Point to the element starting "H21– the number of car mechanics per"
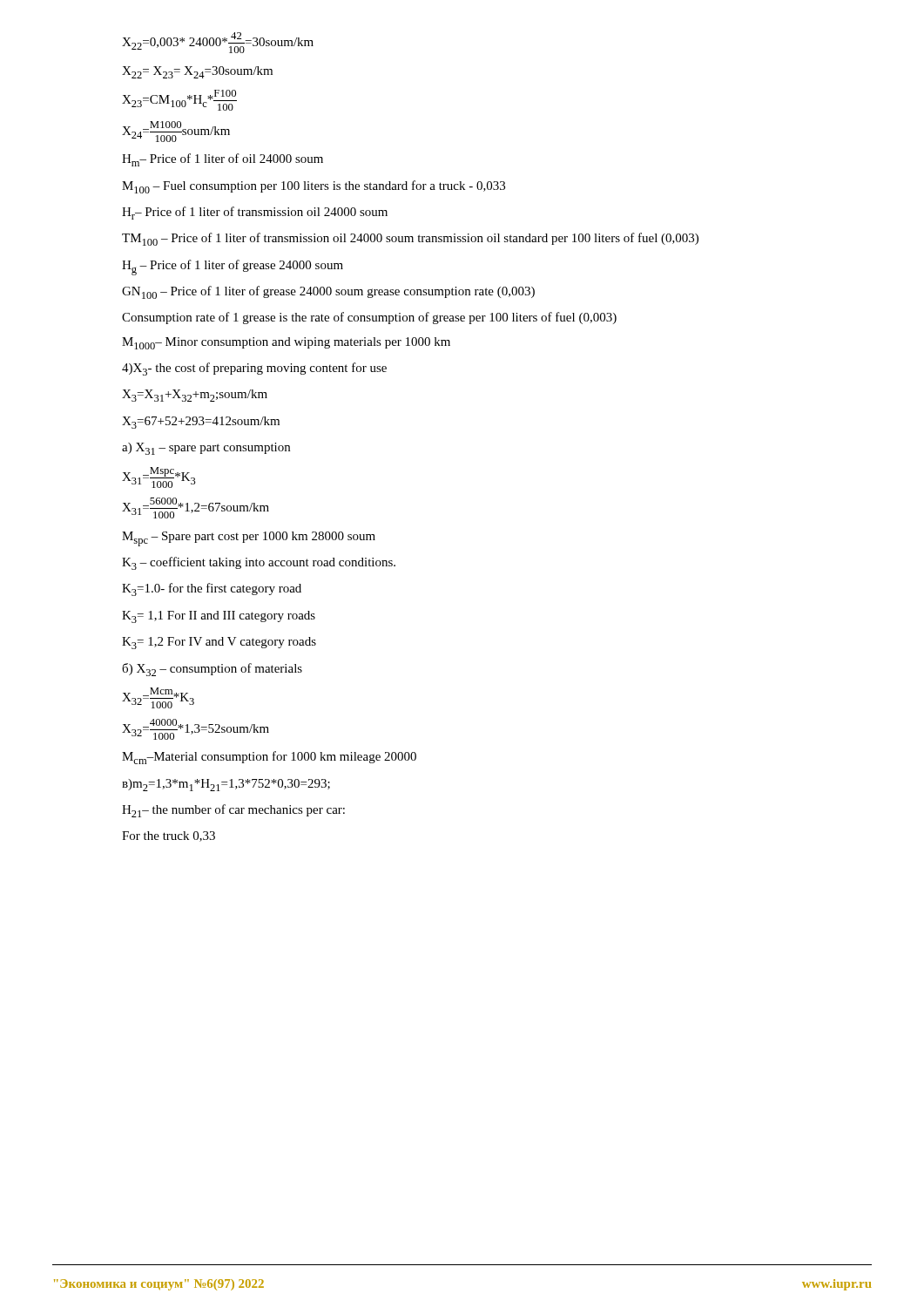Viewport: 924px width, 1307px height. [x=233, y=811]
